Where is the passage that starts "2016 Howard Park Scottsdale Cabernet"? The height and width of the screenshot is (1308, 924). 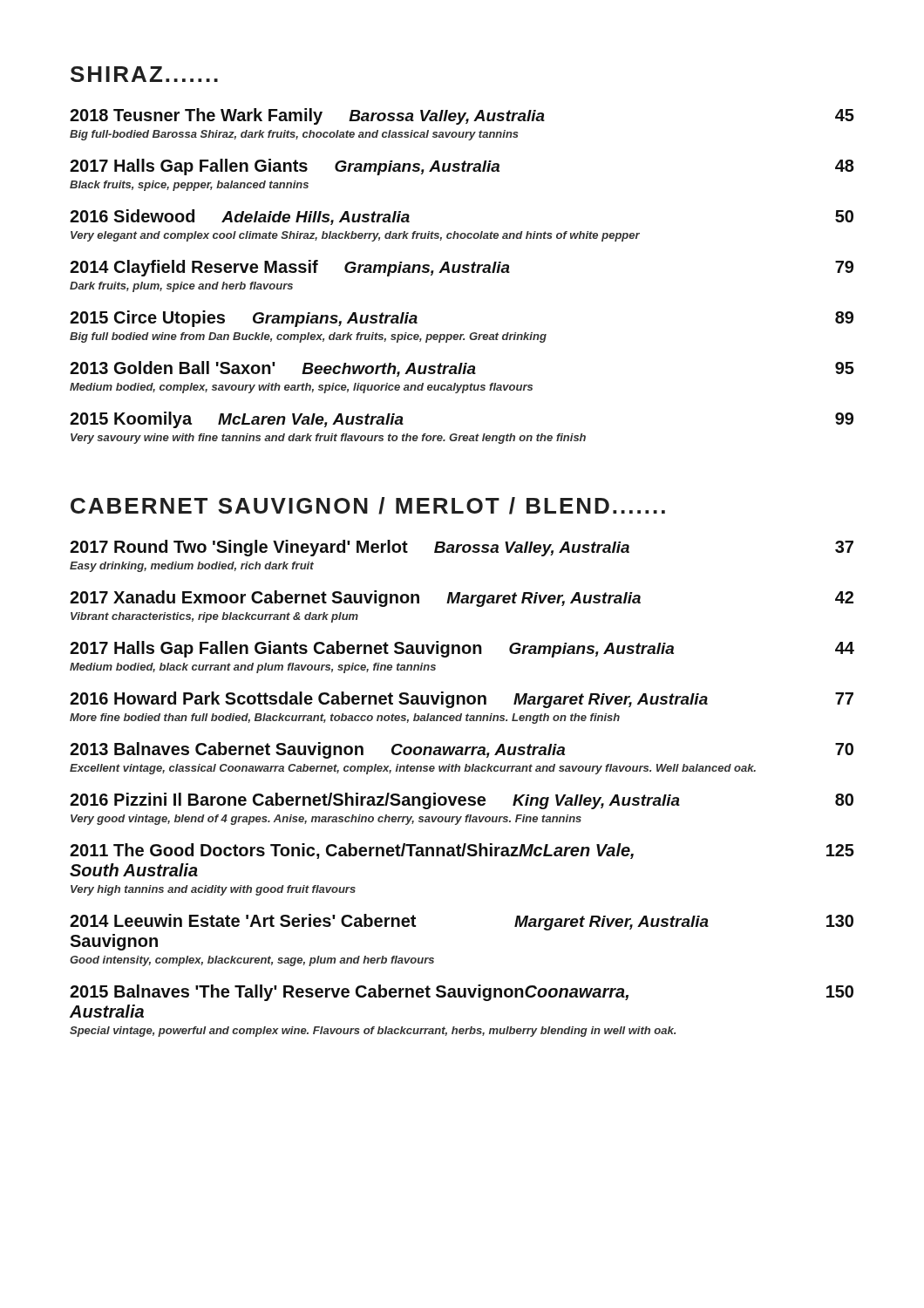[462, 706]
